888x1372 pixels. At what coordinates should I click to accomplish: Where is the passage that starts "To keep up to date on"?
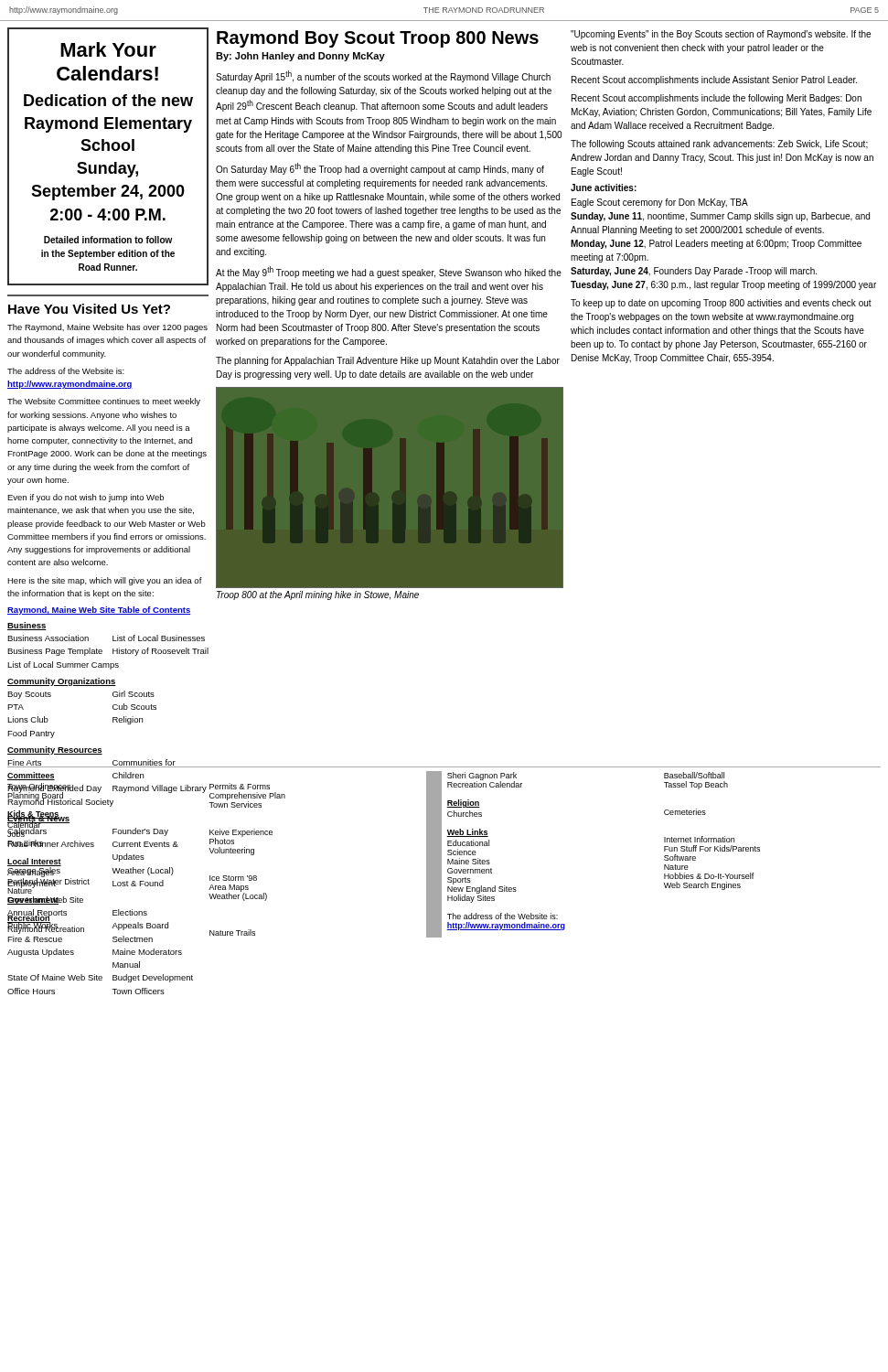pyautogui.click(x=721, y=331)
